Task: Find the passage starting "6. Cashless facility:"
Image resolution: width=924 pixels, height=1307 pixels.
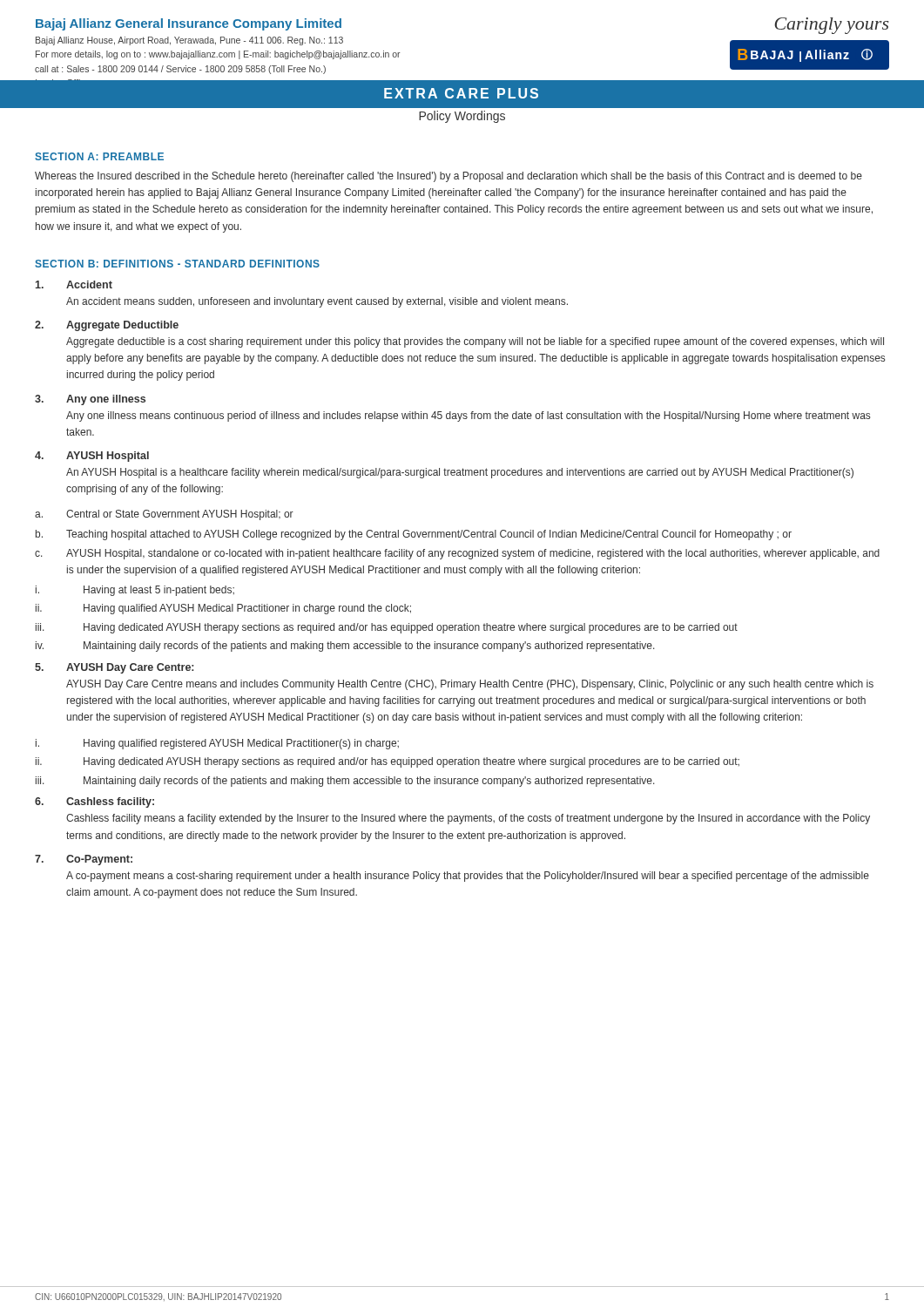Action: pos(462,820)
